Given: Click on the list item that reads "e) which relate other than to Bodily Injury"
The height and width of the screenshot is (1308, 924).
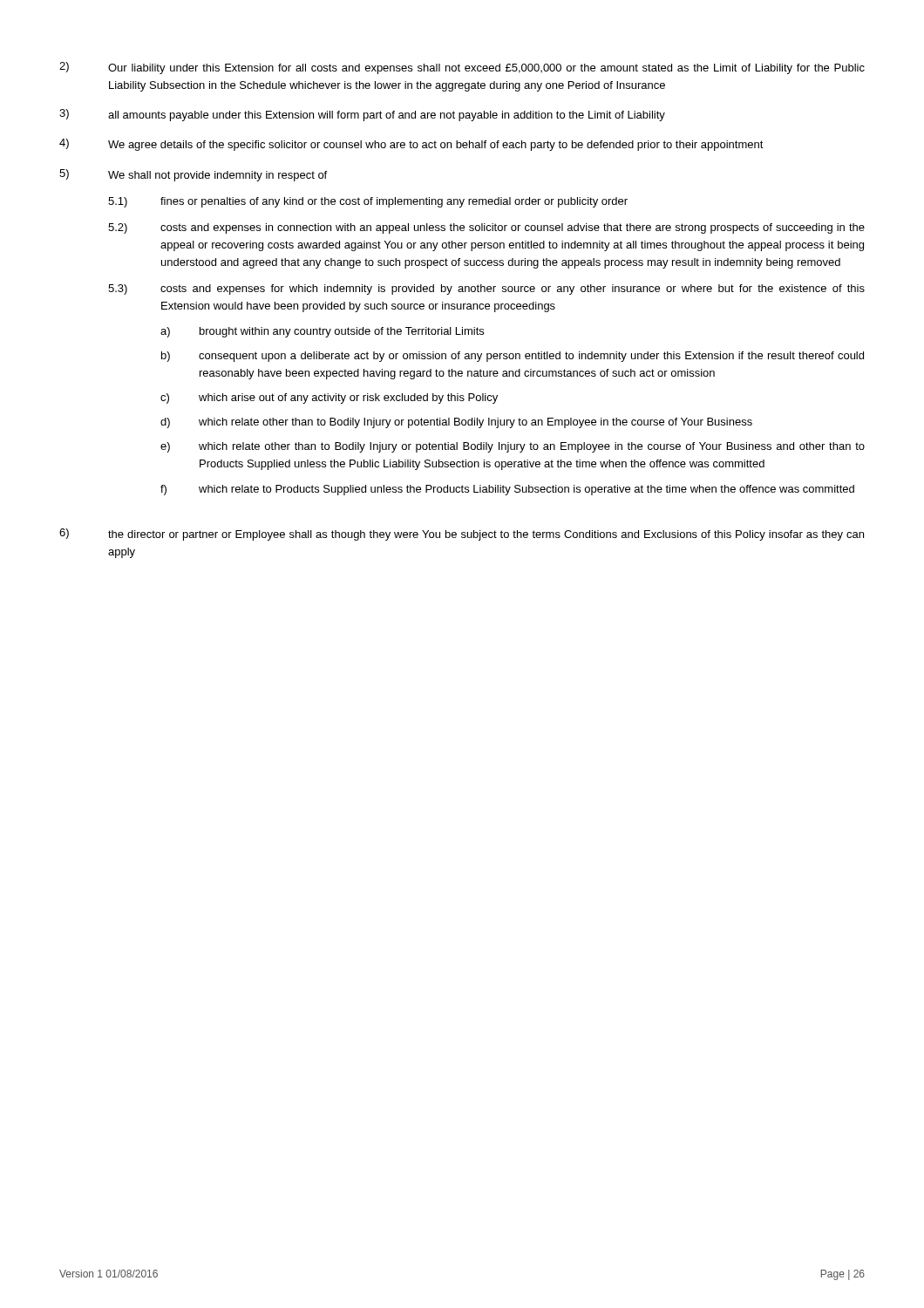Looking at the screenshot, I should pyautogui.click(x=513, y=456).
